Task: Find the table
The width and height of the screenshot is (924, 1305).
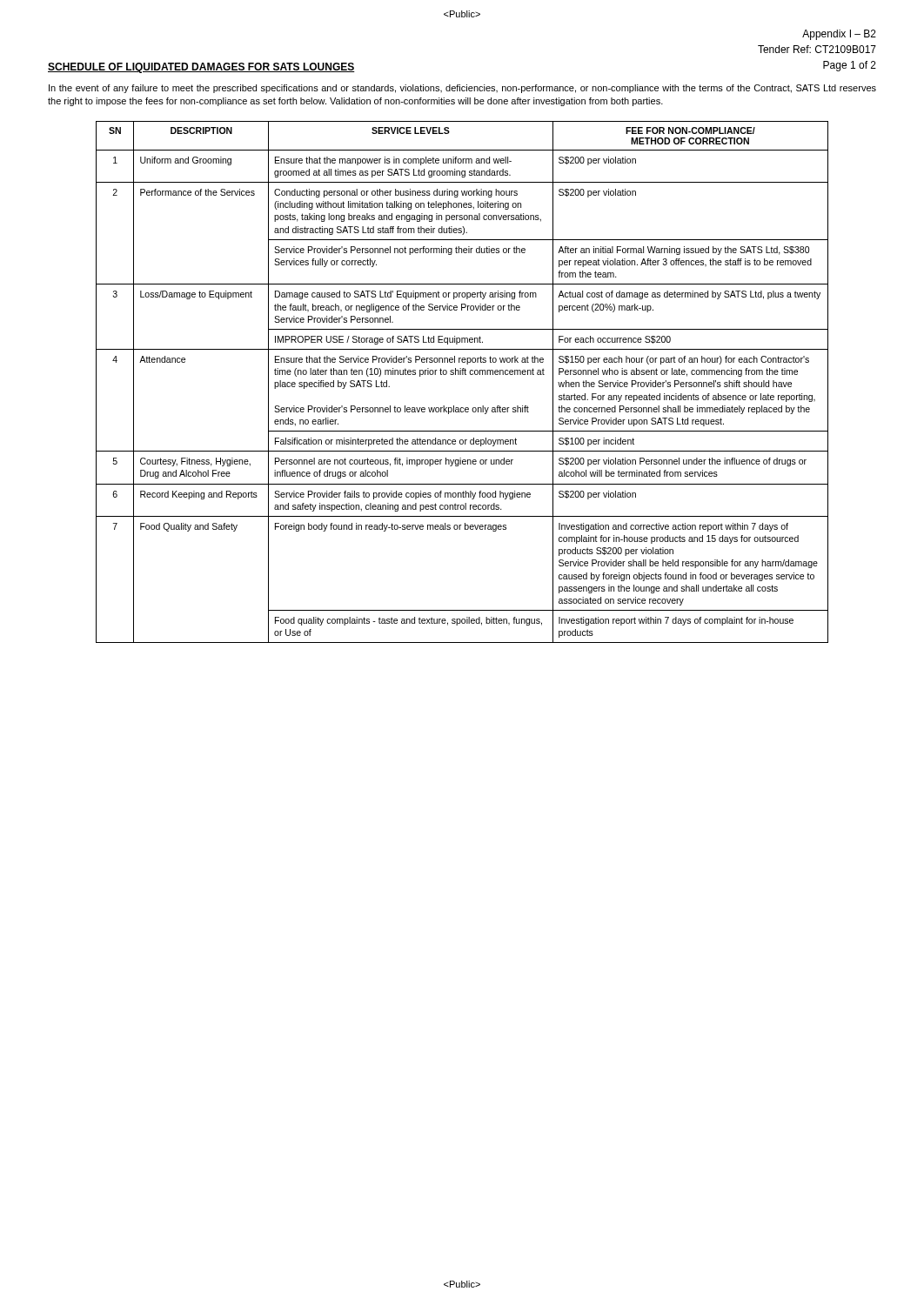Action: coord(462,382)
